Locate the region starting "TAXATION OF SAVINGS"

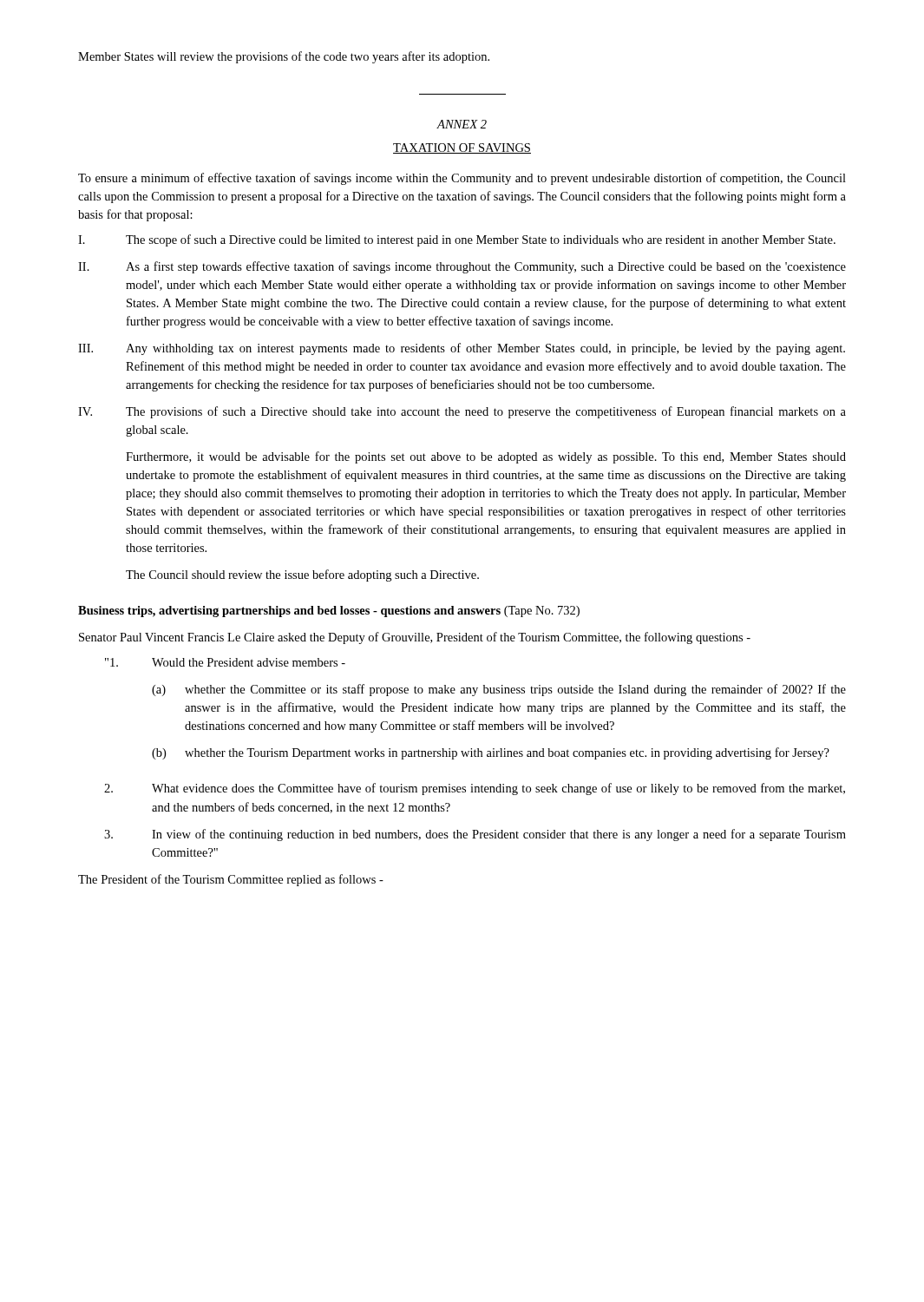click(x=462, y=148)
